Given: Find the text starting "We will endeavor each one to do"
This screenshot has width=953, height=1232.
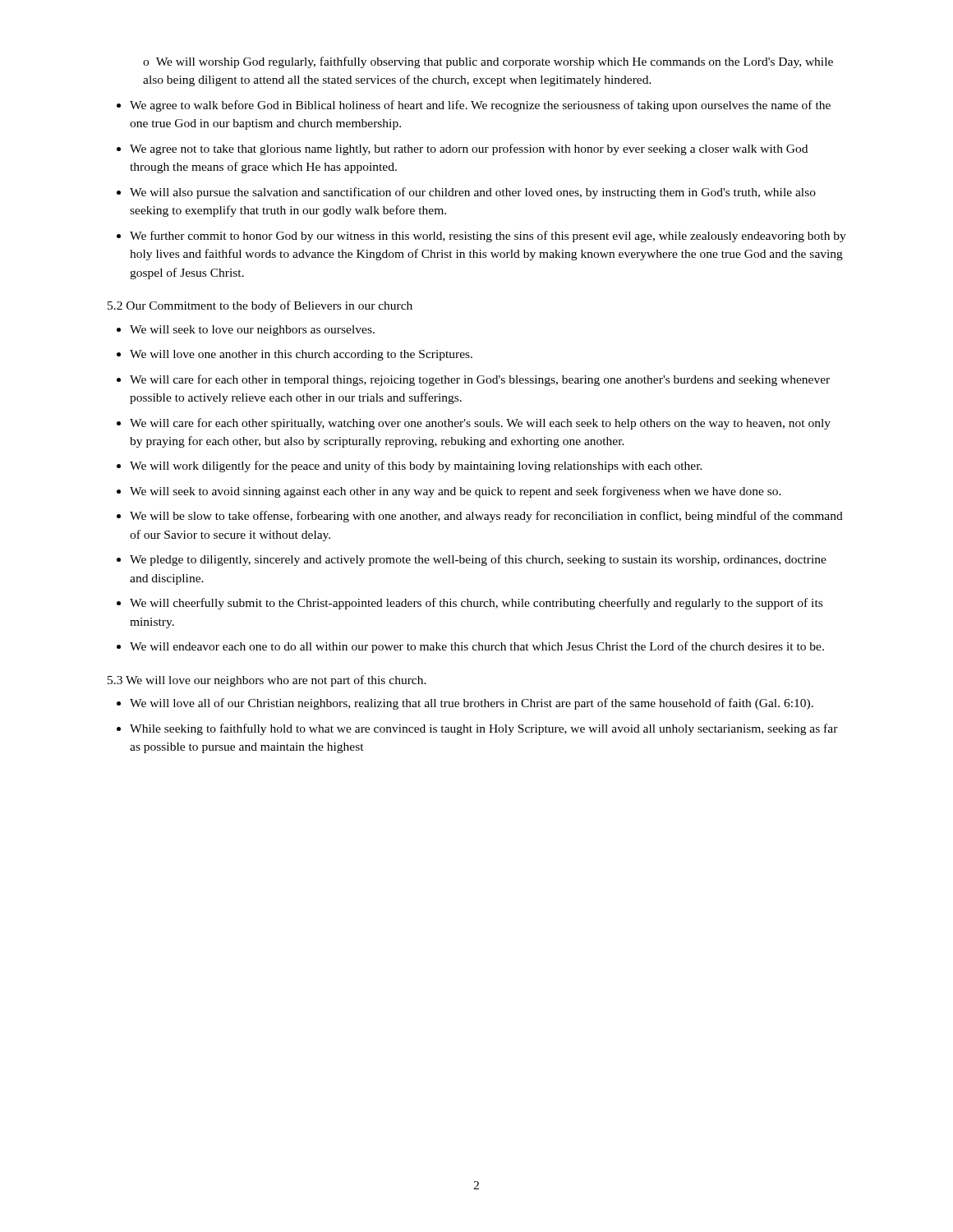Looking at the screenshot, I should [x=488, y=647].
